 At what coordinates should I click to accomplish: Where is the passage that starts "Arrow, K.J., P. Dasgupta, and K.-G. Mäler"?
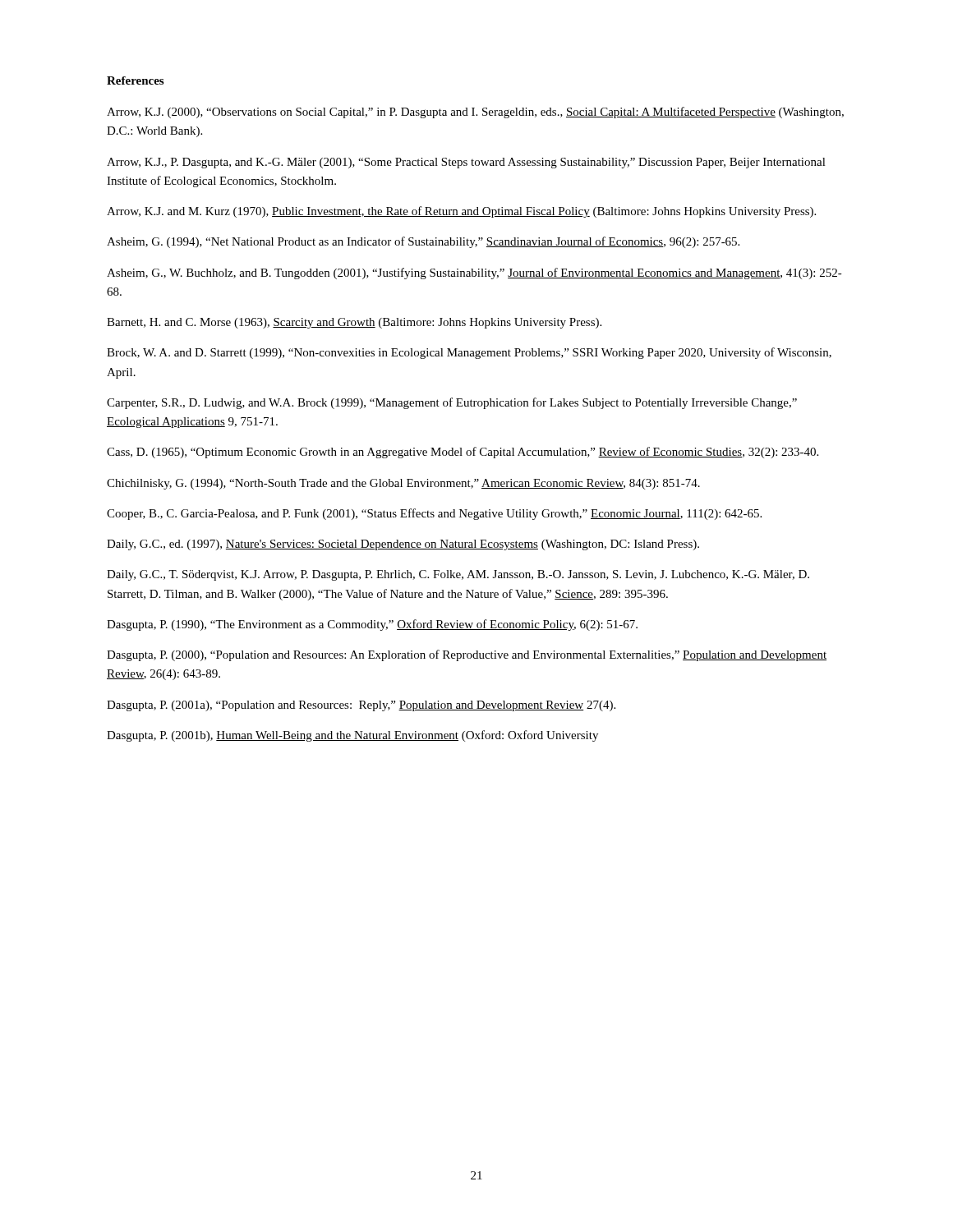click(466, 171)
